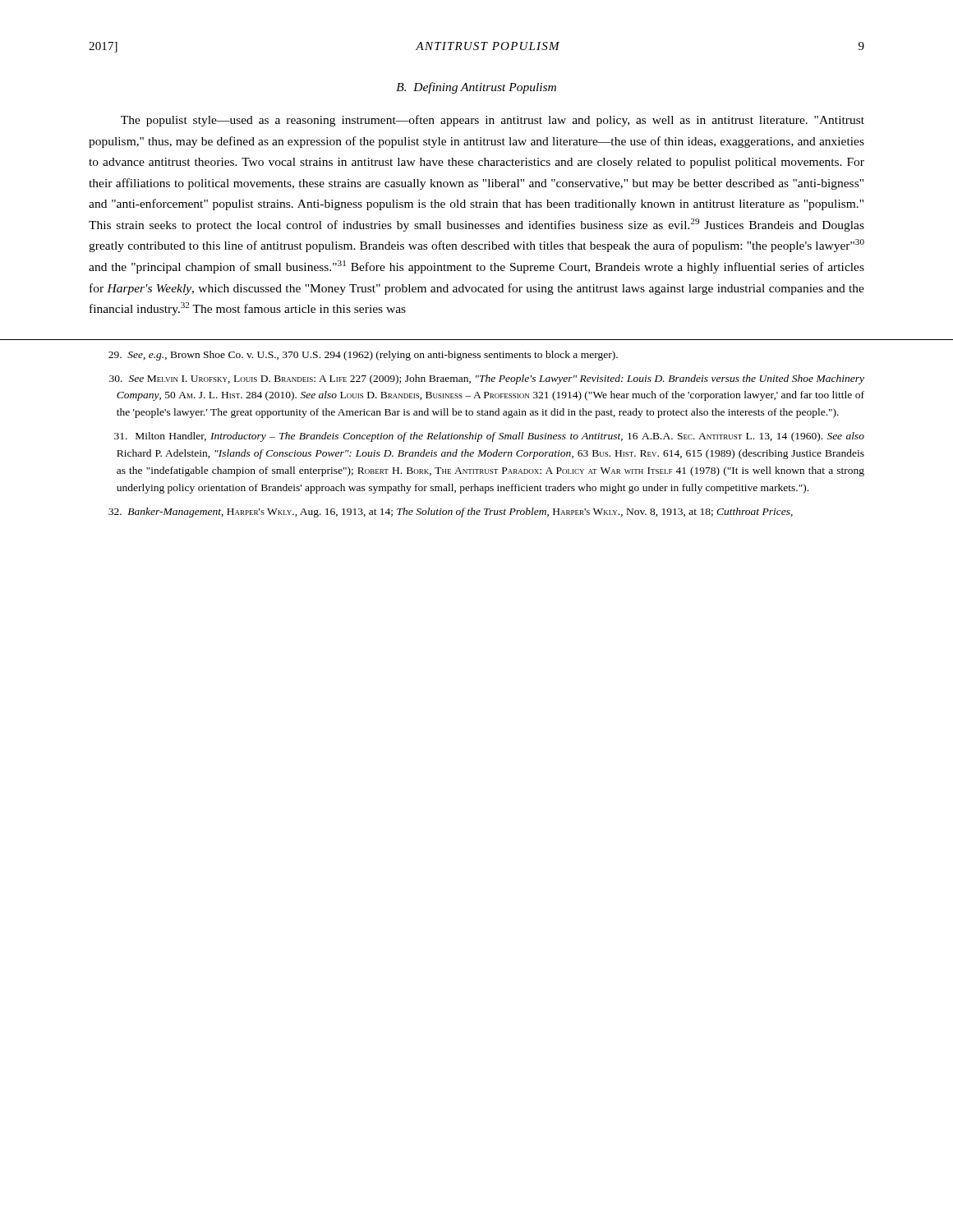Click the passage that begins "See Melvin I. Urofsky,"
The width and height of the screenshot is (953, 1232).
476,396
